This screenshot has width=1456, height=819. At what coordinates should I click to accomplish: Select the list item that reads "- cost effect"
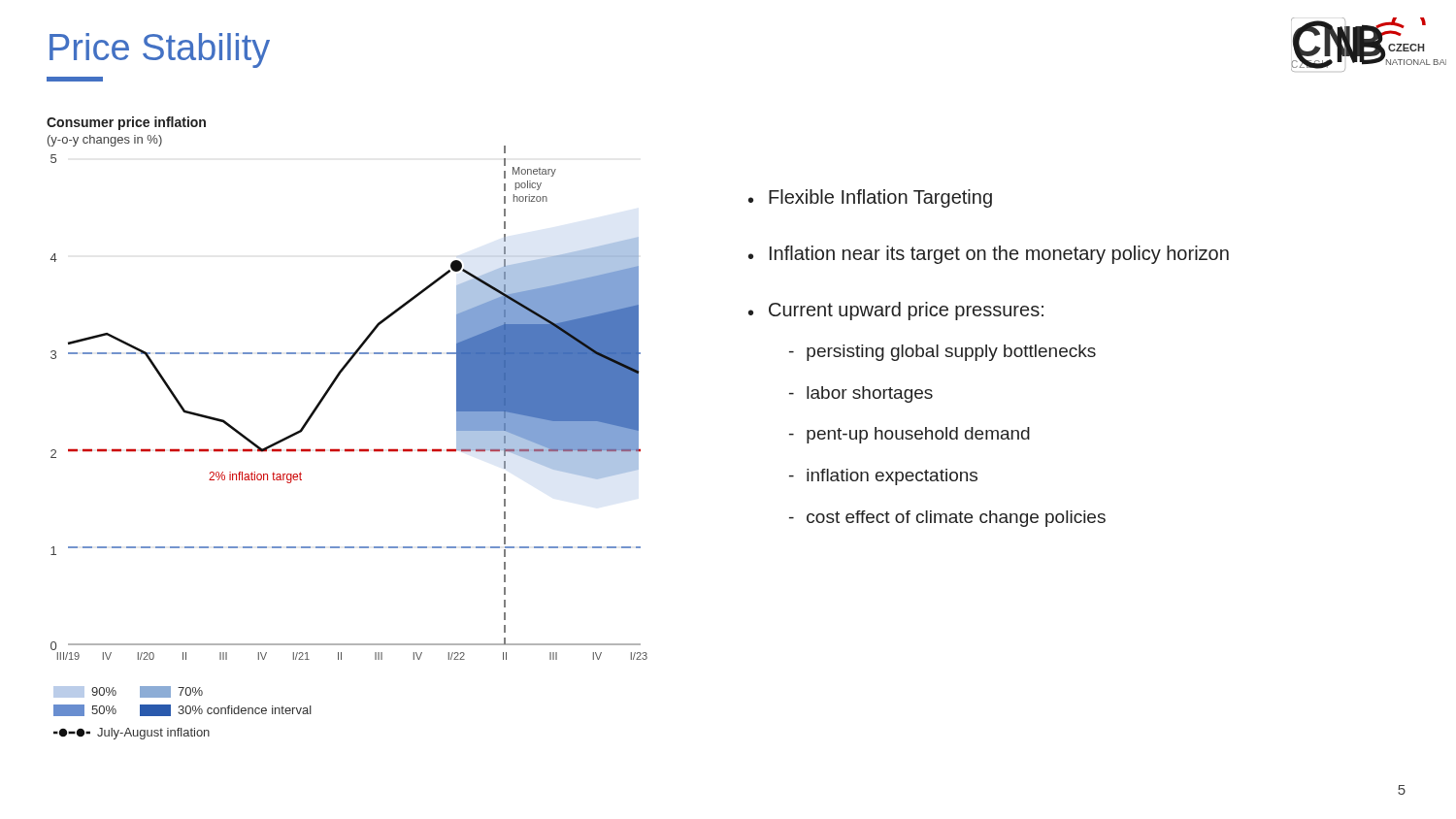[947, 517]
